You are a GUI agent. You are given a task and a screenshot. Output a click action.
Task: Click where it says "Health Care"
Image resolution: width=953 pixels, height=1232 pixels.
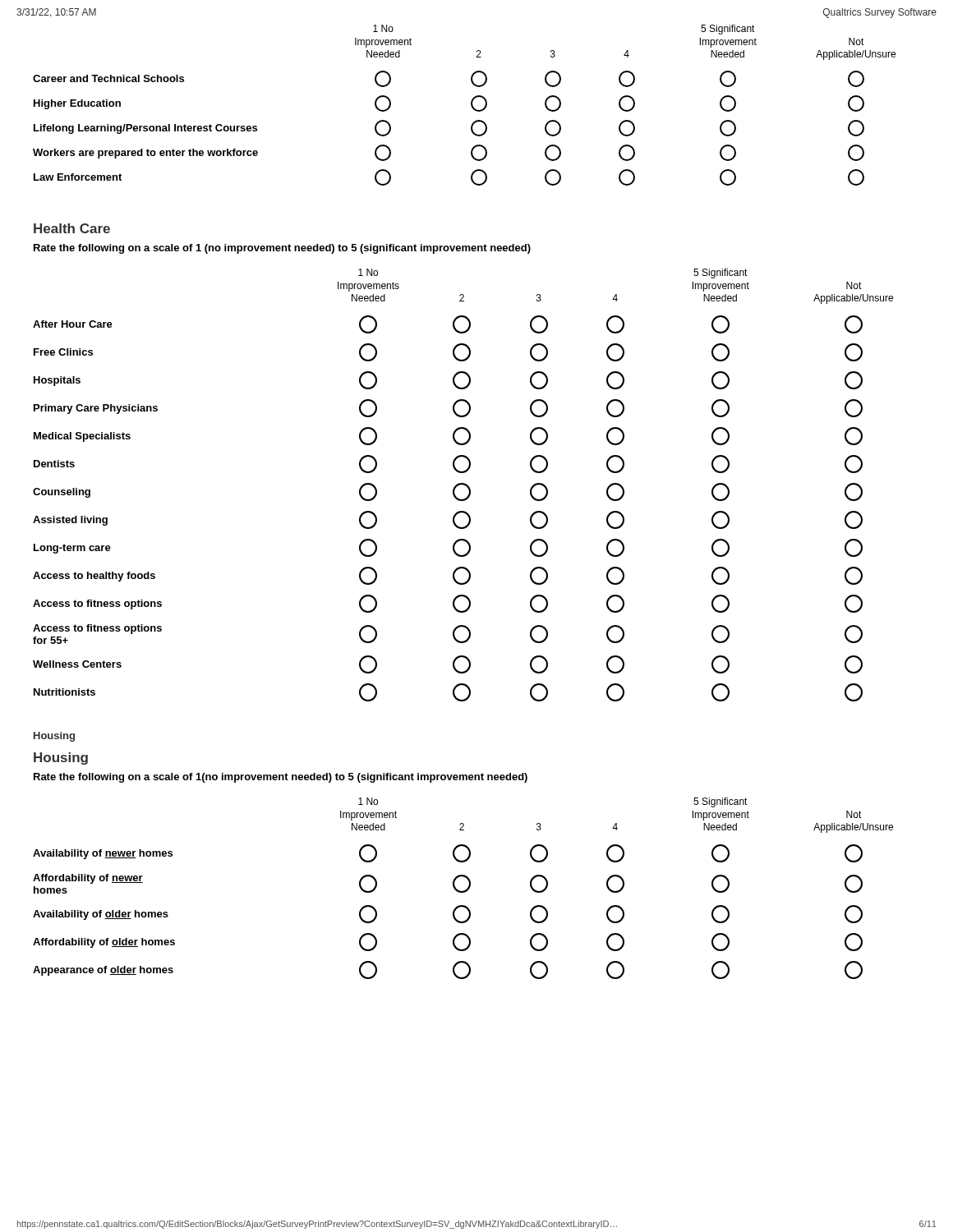(x=72, y=229)
